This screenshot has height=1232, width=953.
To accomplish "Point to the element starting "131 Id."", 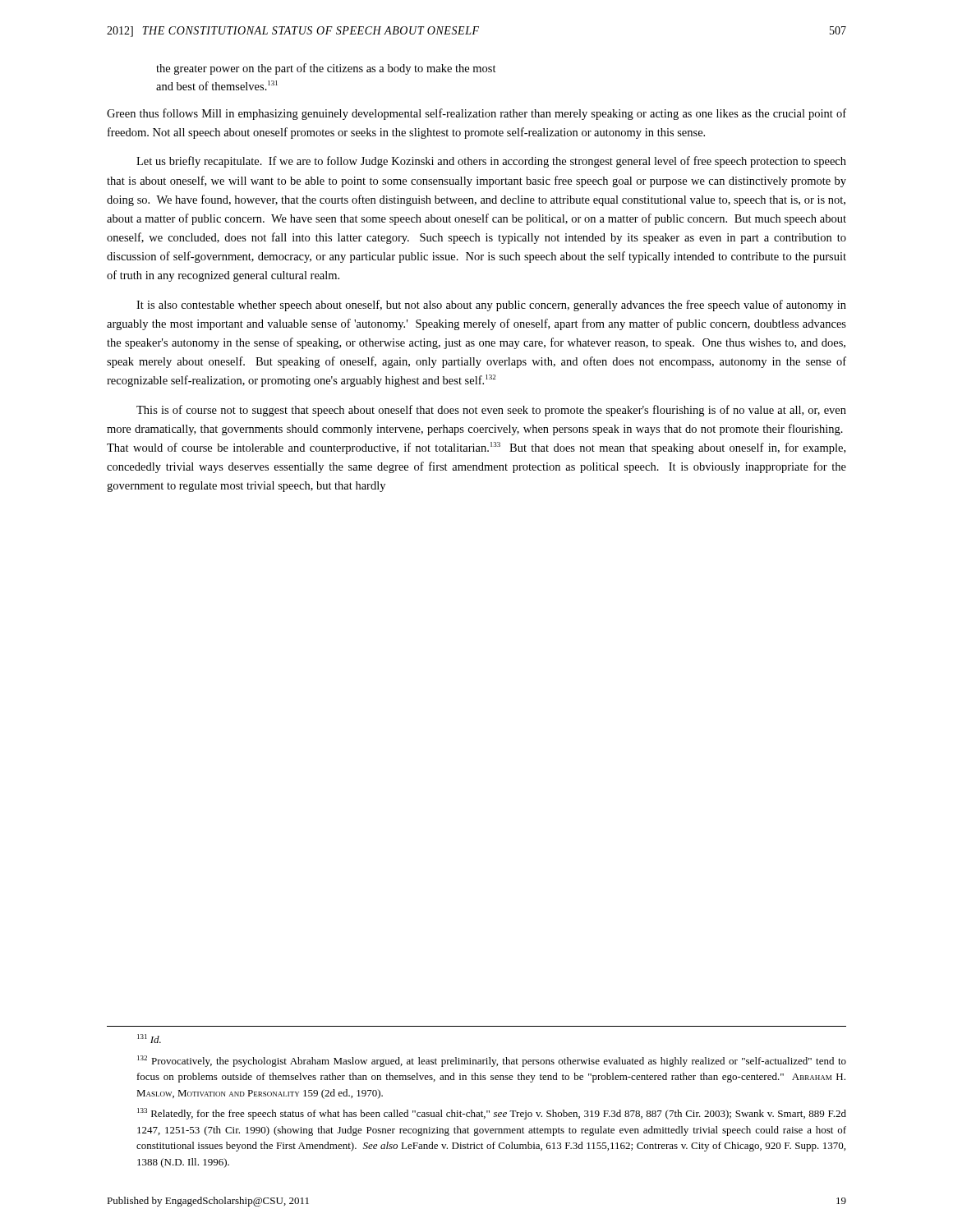I will point(134,1040).
